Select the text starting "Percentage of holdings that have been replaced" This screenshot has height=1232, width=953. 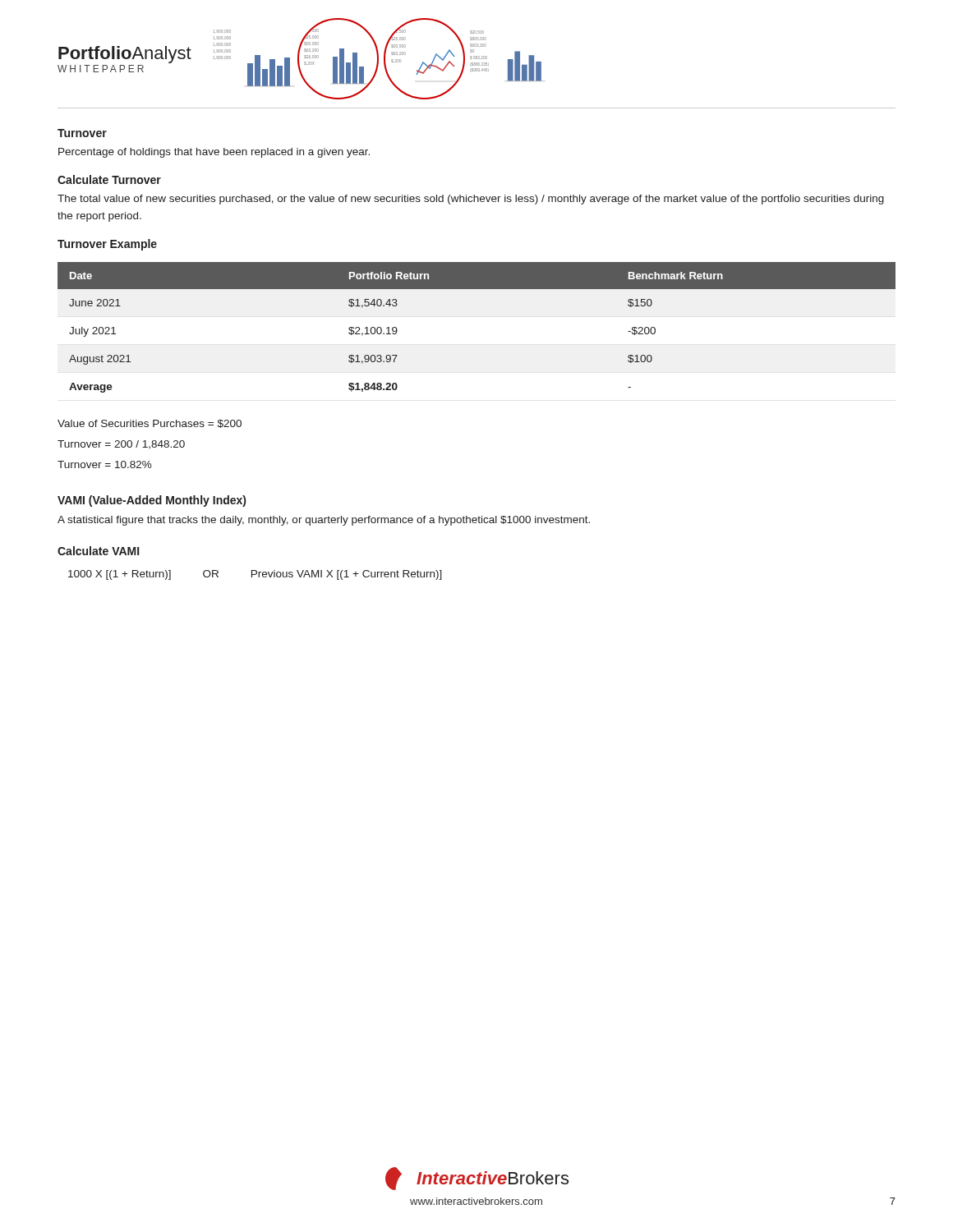click(214, 152)
